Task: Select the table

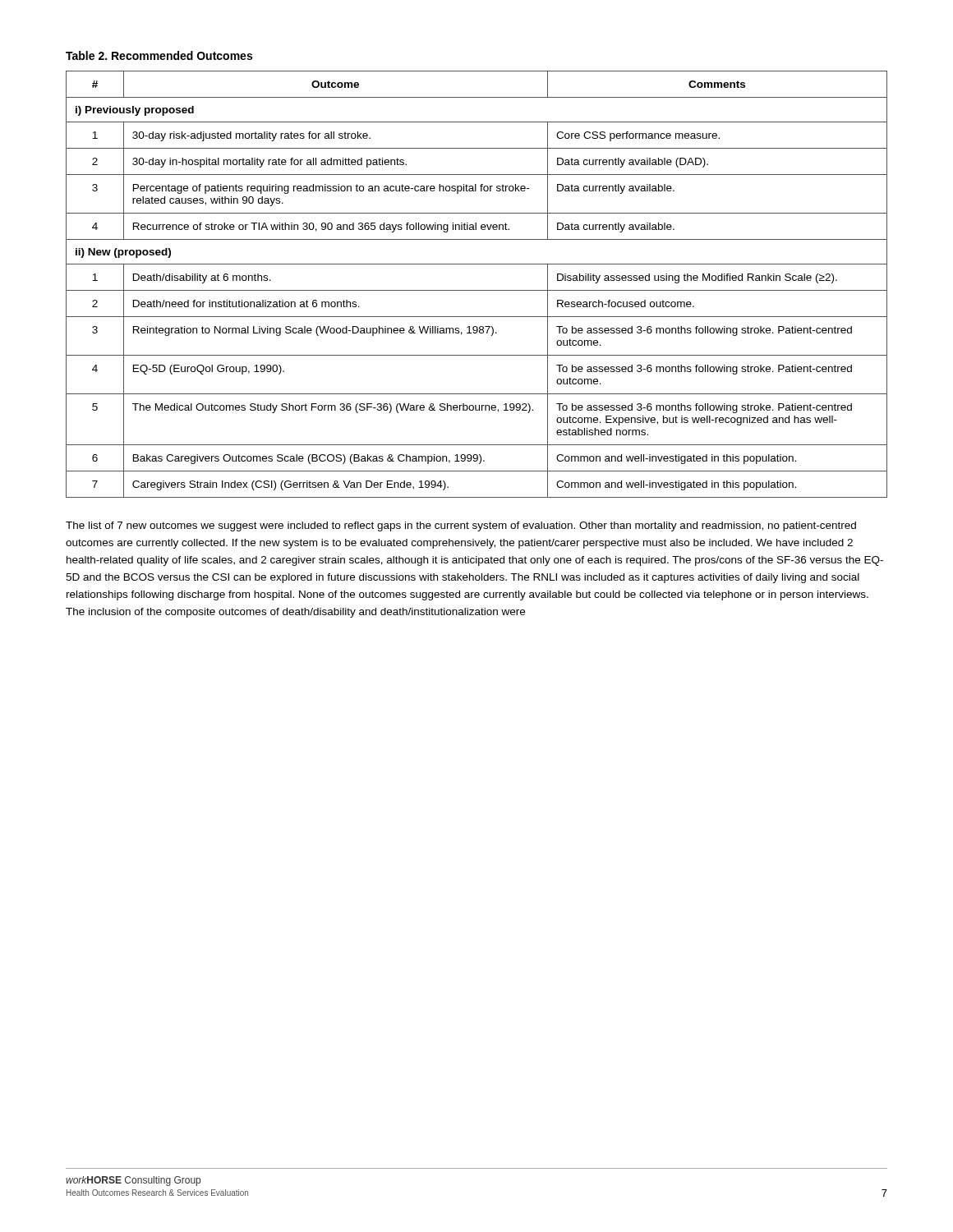Action: pos(476,284)
